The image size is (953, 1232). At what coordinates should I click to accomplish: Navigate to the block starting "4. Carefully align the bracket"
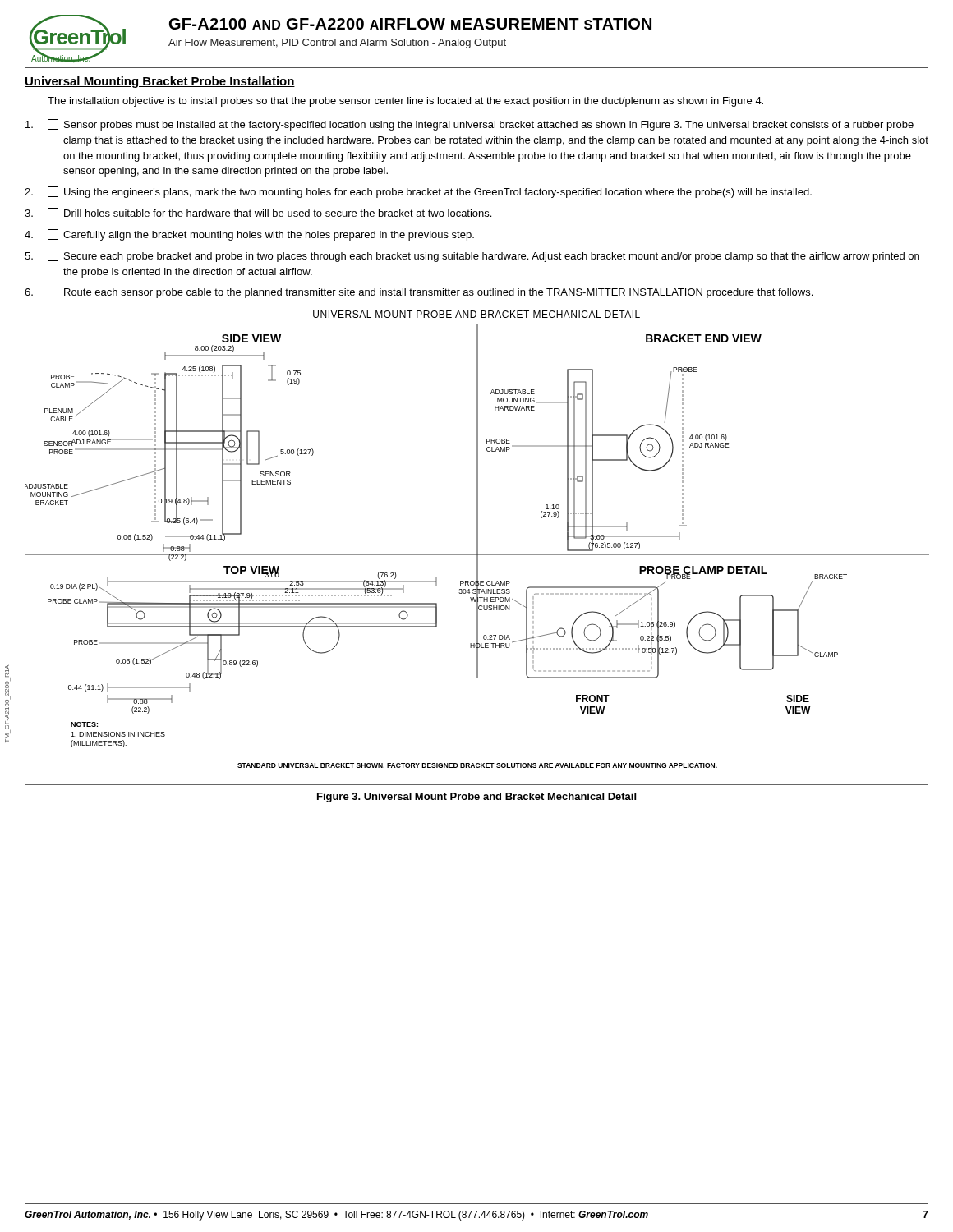[x=476, y=235]
